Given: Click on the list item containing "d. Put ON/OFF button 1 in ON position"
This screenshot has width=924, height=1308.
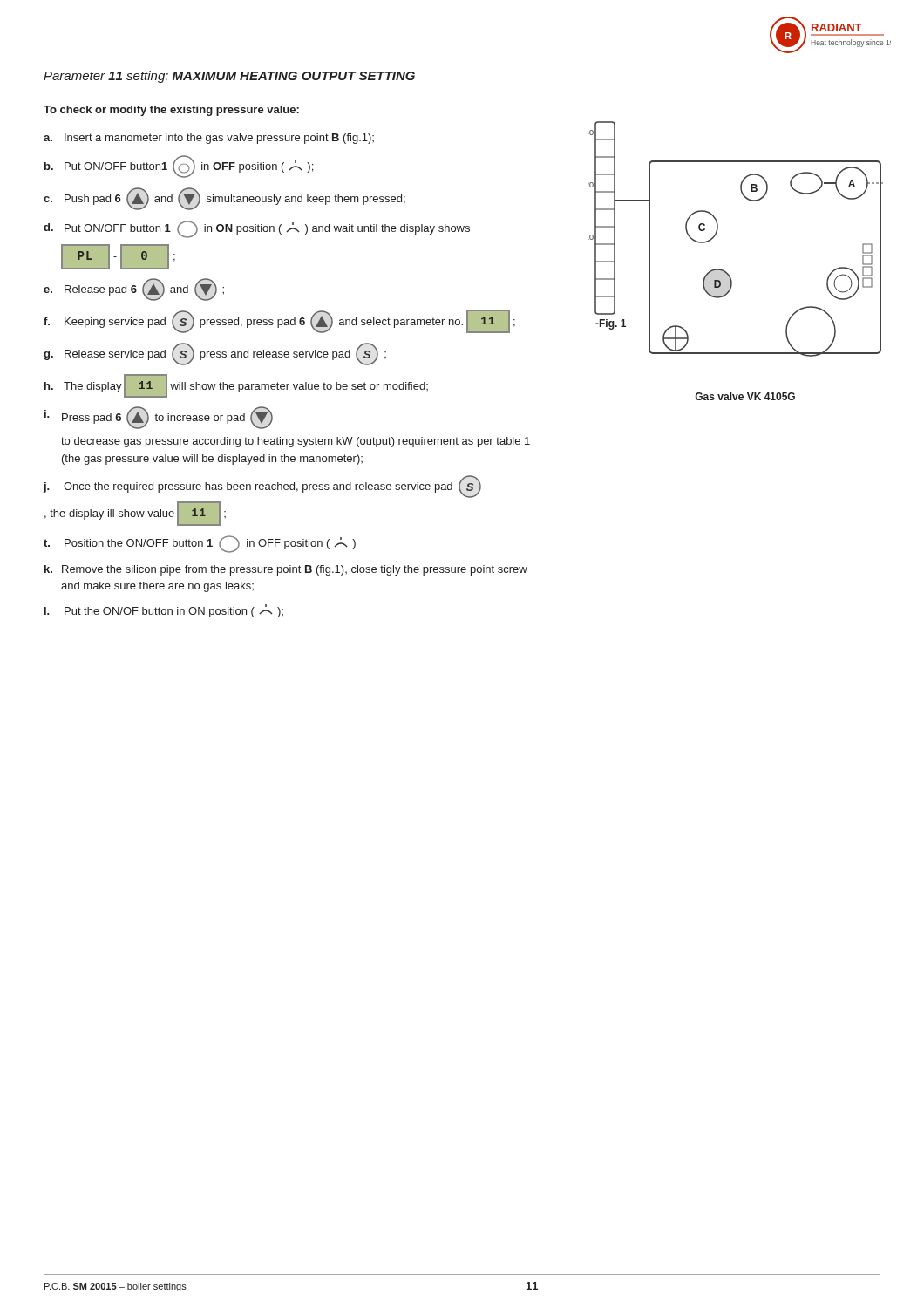Looking at the screenshot, I should pos(290,244).
